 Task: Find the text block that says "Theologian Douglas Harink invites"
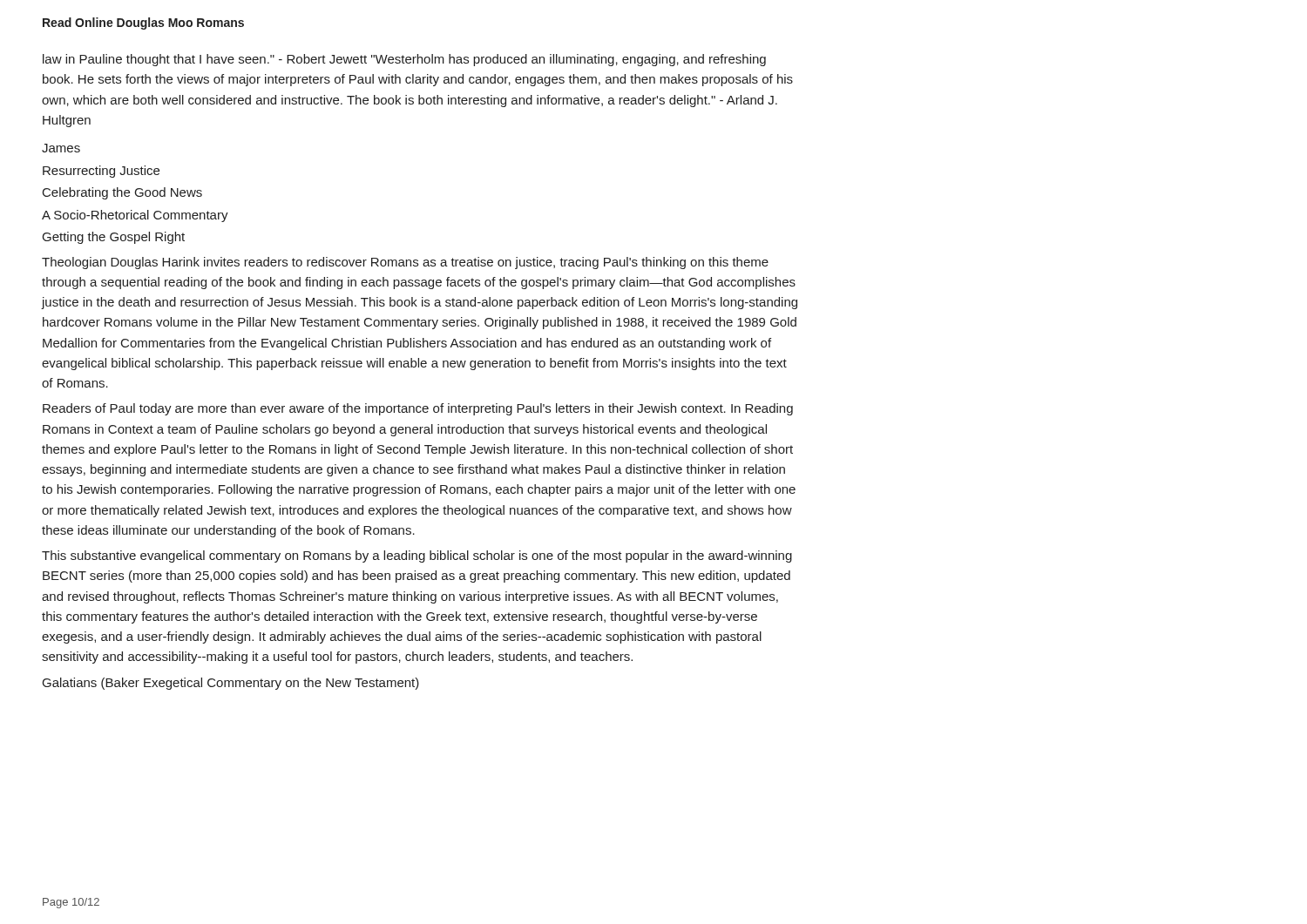(x=421, y=322)
